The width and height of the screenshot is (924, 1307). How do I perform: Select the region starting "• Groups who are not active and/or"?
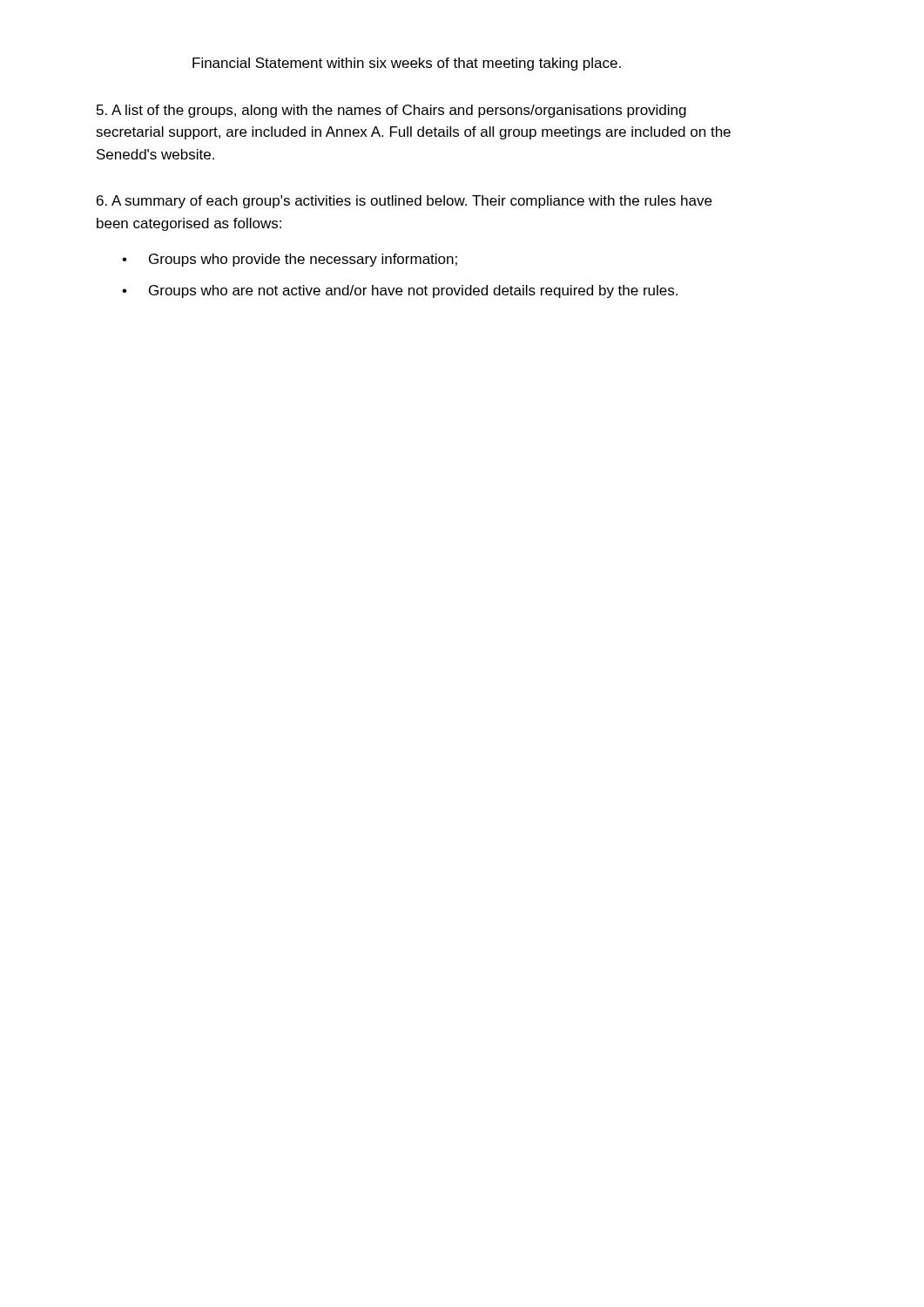[x=435, y=290]
